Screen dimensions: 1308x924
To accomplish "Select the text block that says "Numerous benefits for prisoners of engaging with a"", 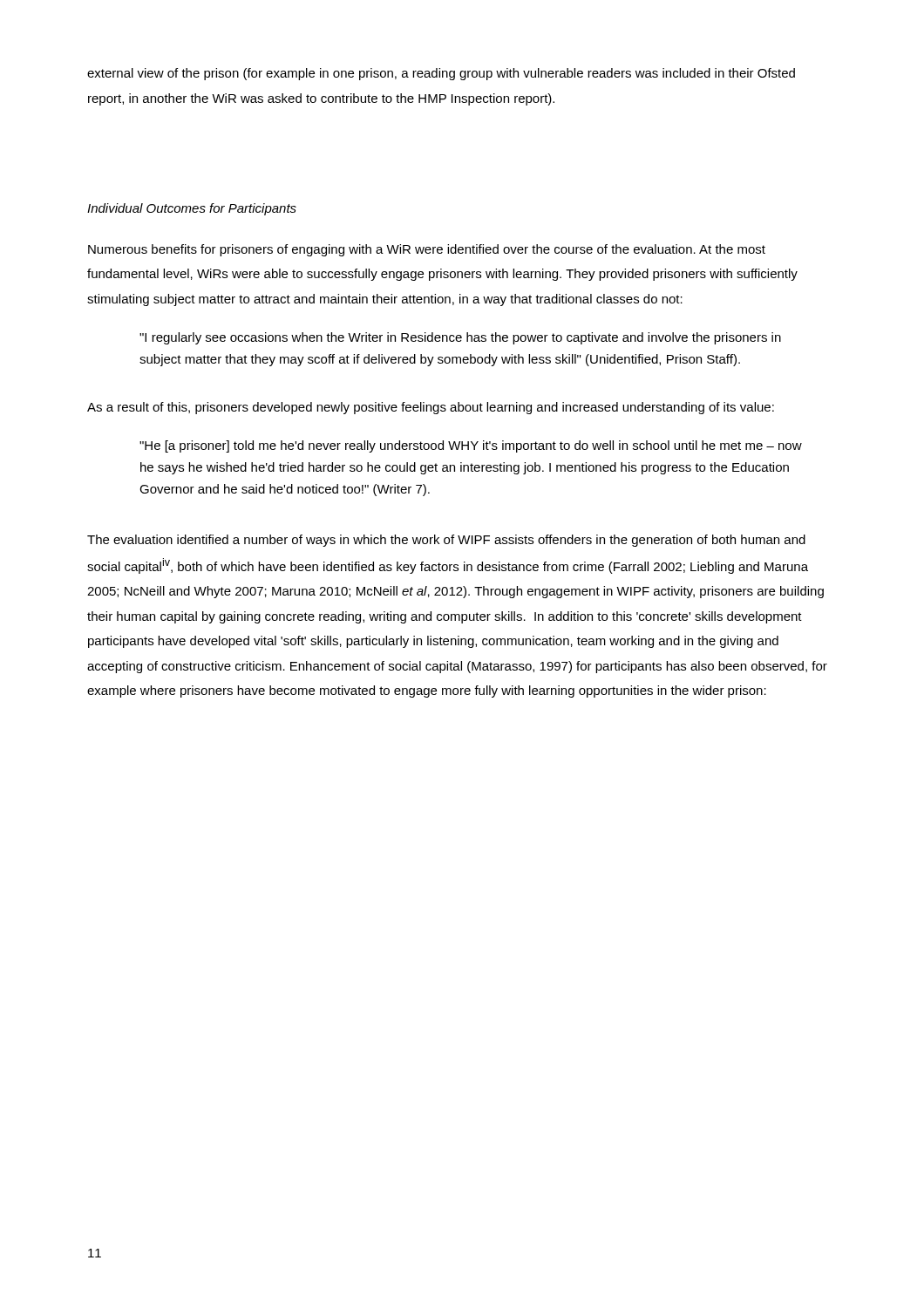I will (x=442, y=273).
